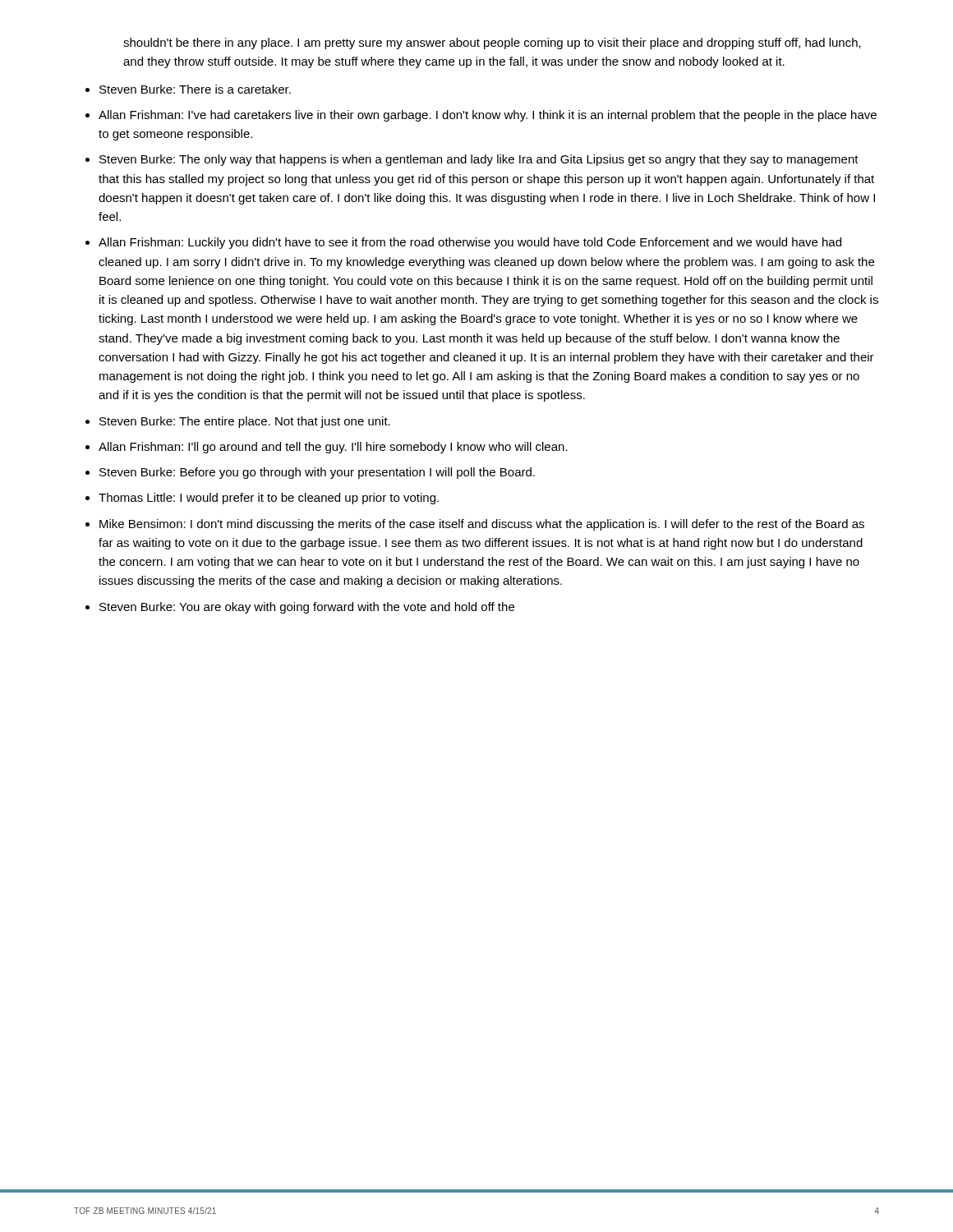Image resolution: width=953 pixels, height=1232 pixels.
Task: Find the text block starting "shouldn't be there in any place."
Action: [492, 52]
